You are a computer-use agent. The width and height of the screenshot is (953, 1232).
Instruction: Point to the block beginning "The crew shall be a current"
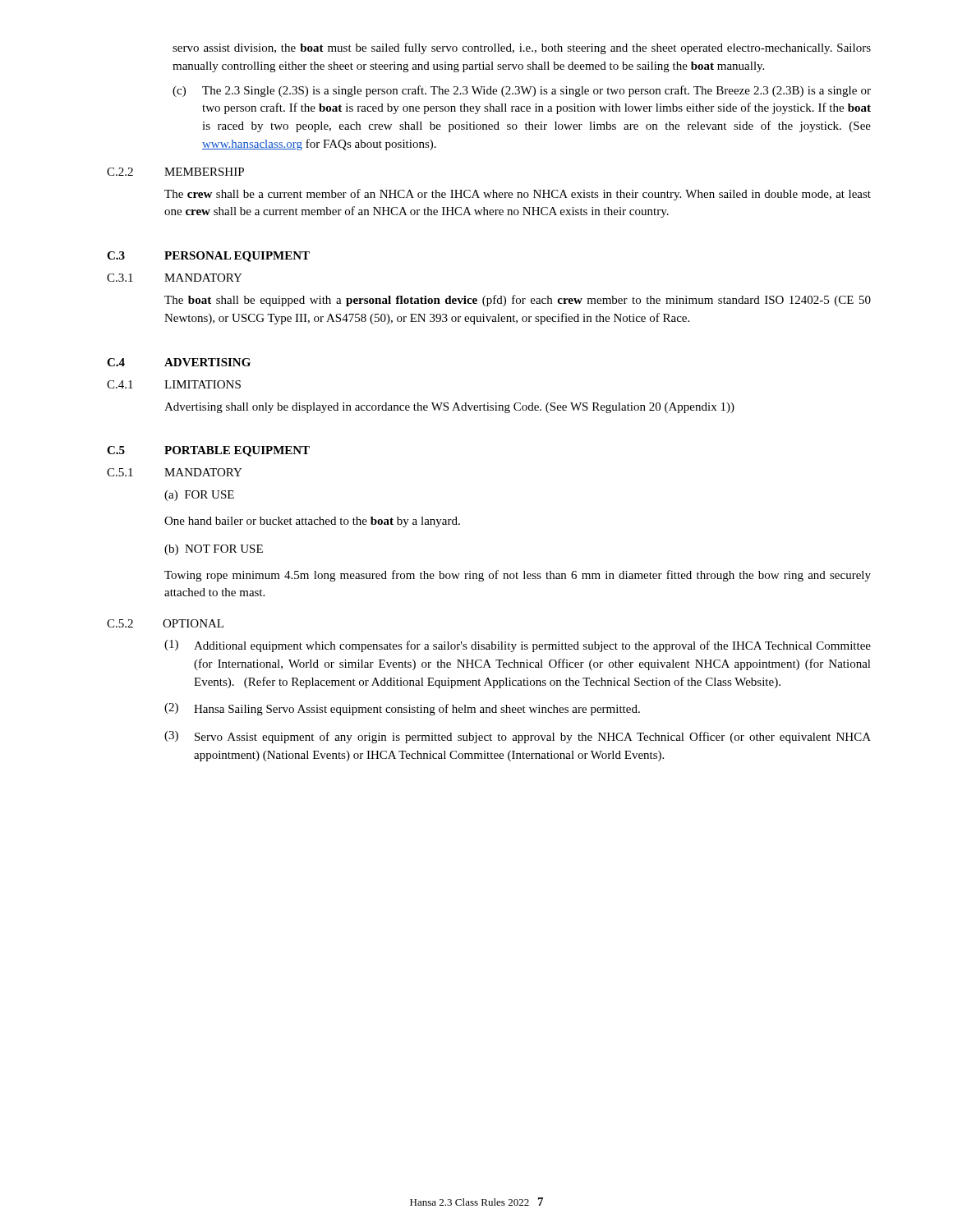pos(518,203)
